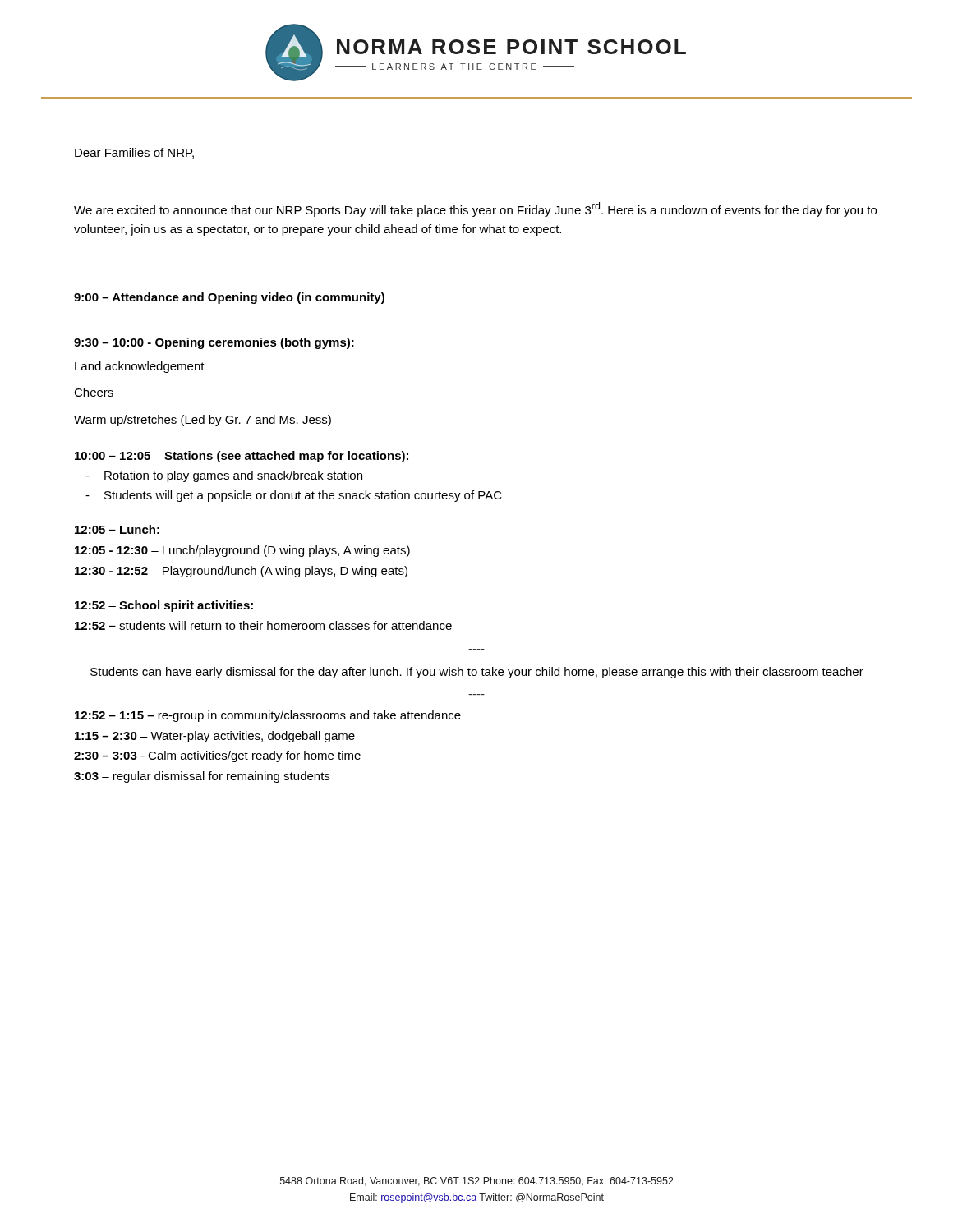Point to the section header beginning "9:00 – Attendance and Opening video"
Screen dimensions: 1232x953
tap(229, 296)
